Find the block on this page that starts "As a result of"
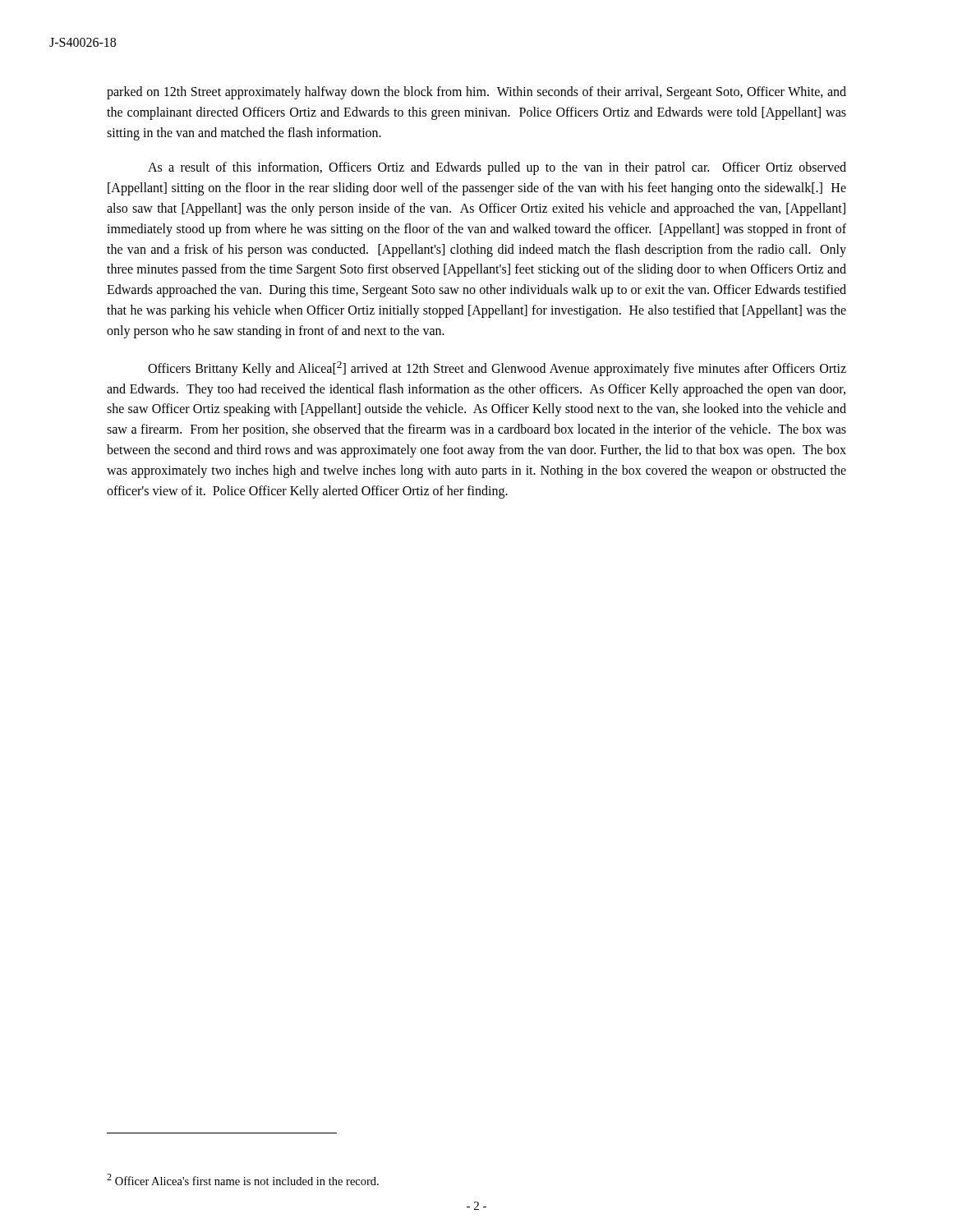The image size is (953, 1232). 476,249
